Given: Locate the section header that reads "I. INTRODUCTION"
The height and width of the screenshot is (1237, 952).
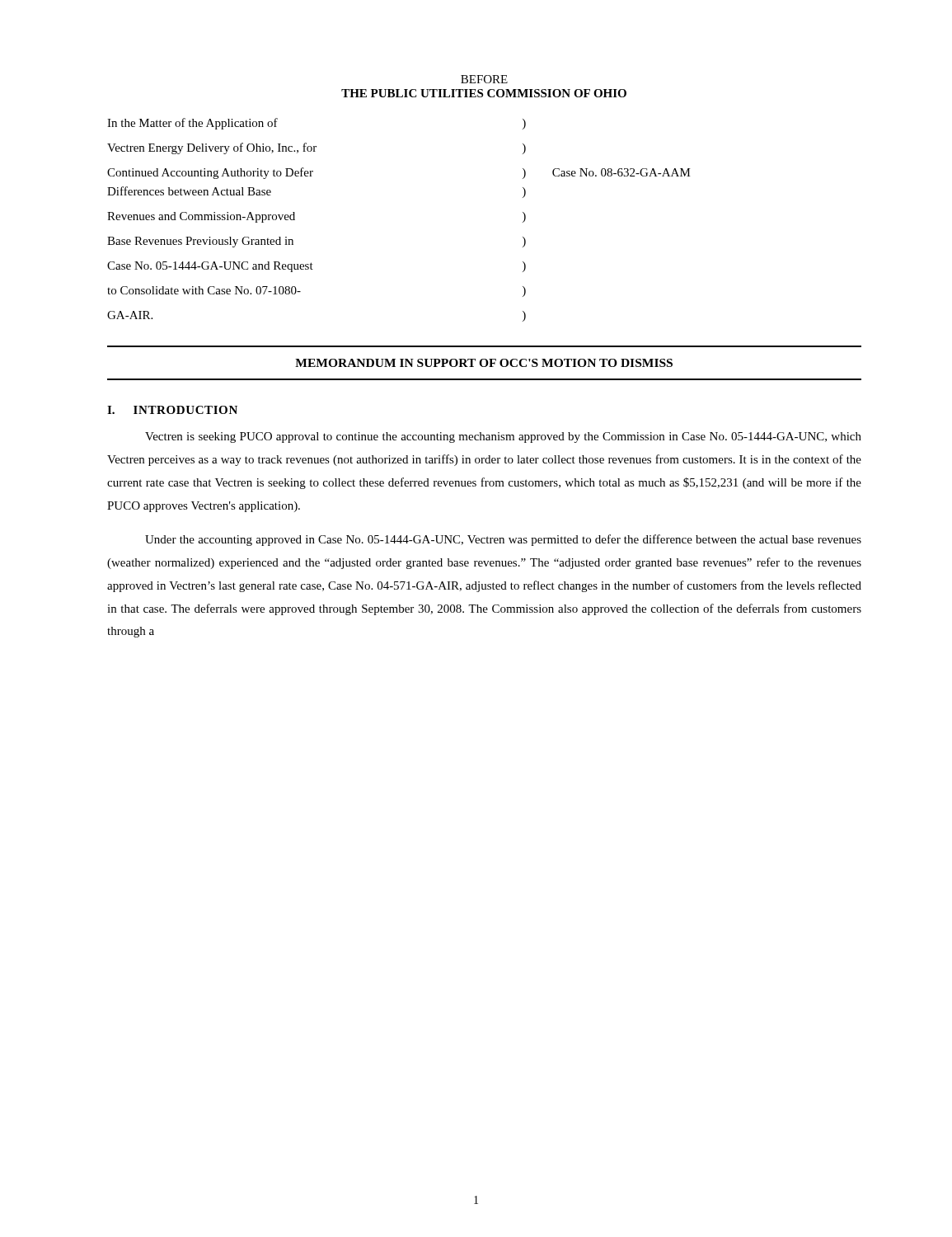Looking at the screenshot, I should point(173,410).
